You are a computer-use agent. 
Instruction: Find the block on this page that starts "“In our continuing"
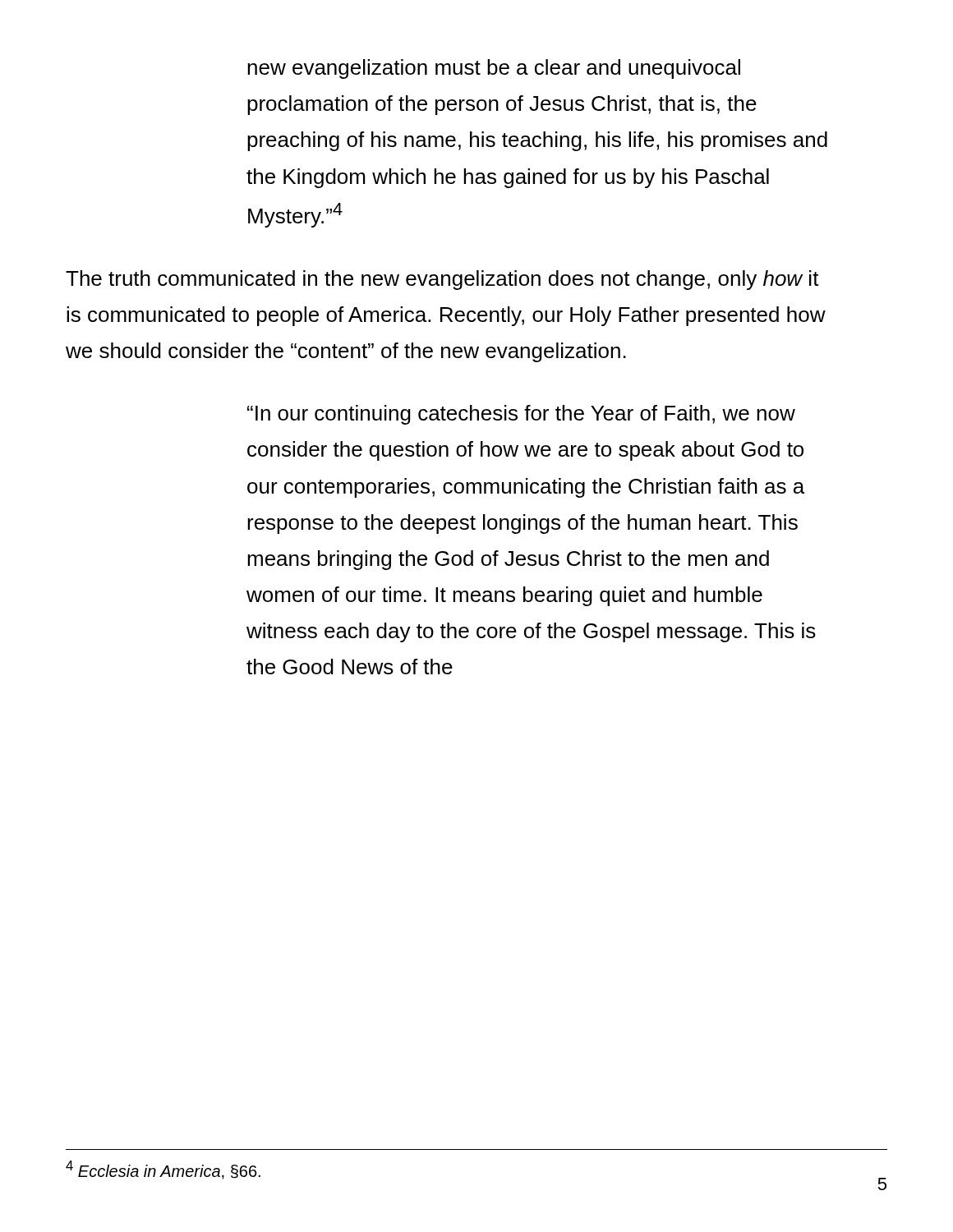coord(542,540)
